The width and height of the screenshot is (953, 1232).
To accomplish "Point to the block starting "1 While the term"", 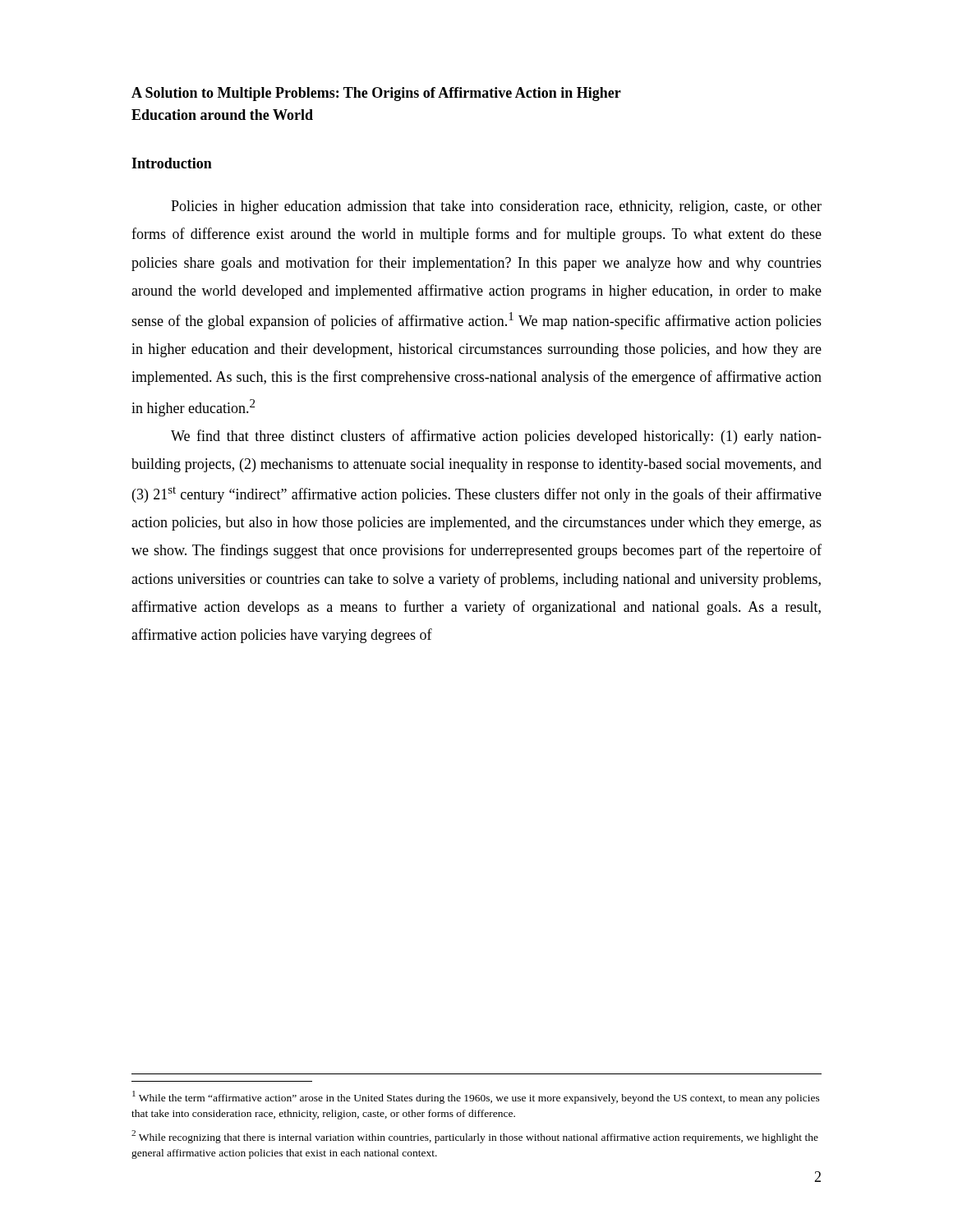I will click(475, 1104).
